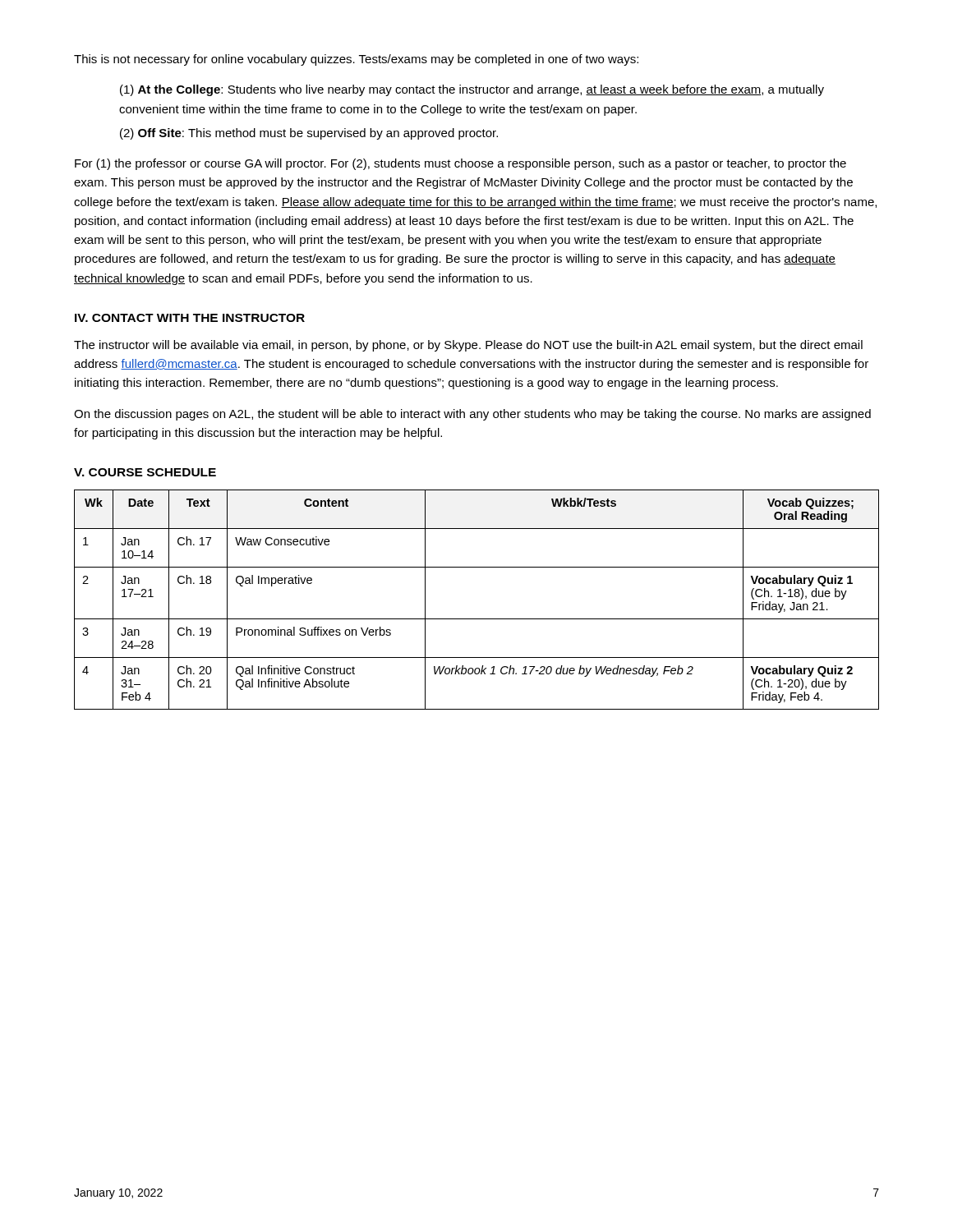
Task: Find "IV. CONTACT WITH THE INSTRUCTOR" on this page
Action: (x=190, y=317)
